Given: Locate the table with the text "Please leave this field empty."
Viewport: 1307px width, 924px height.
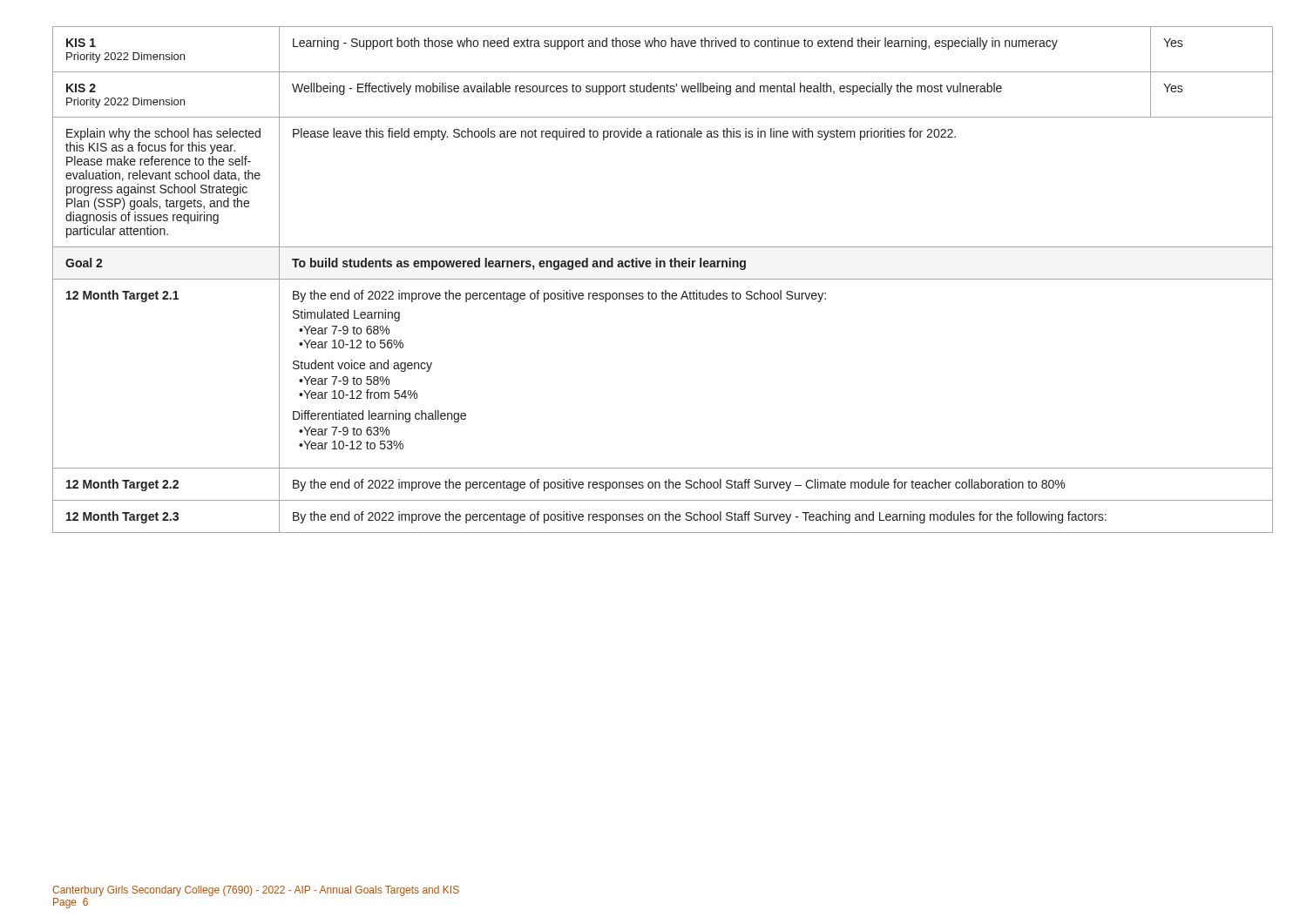Looking at the screenshot, I should pyautogui.click(x=654, y=280).
